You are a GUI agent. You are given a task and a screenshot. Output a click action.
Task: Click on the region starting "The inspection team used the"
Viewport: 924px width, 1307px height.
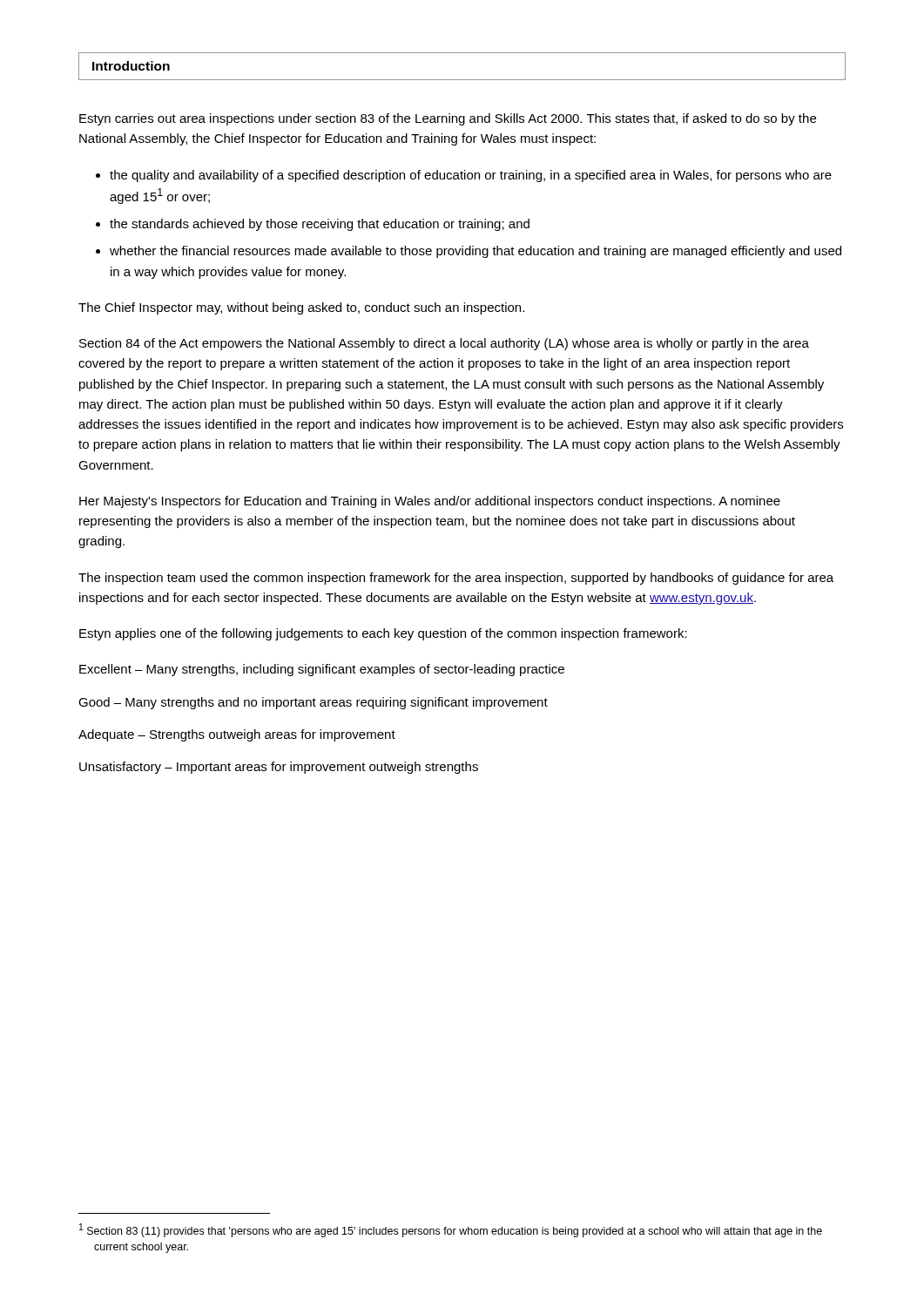[x=456, y=587]
